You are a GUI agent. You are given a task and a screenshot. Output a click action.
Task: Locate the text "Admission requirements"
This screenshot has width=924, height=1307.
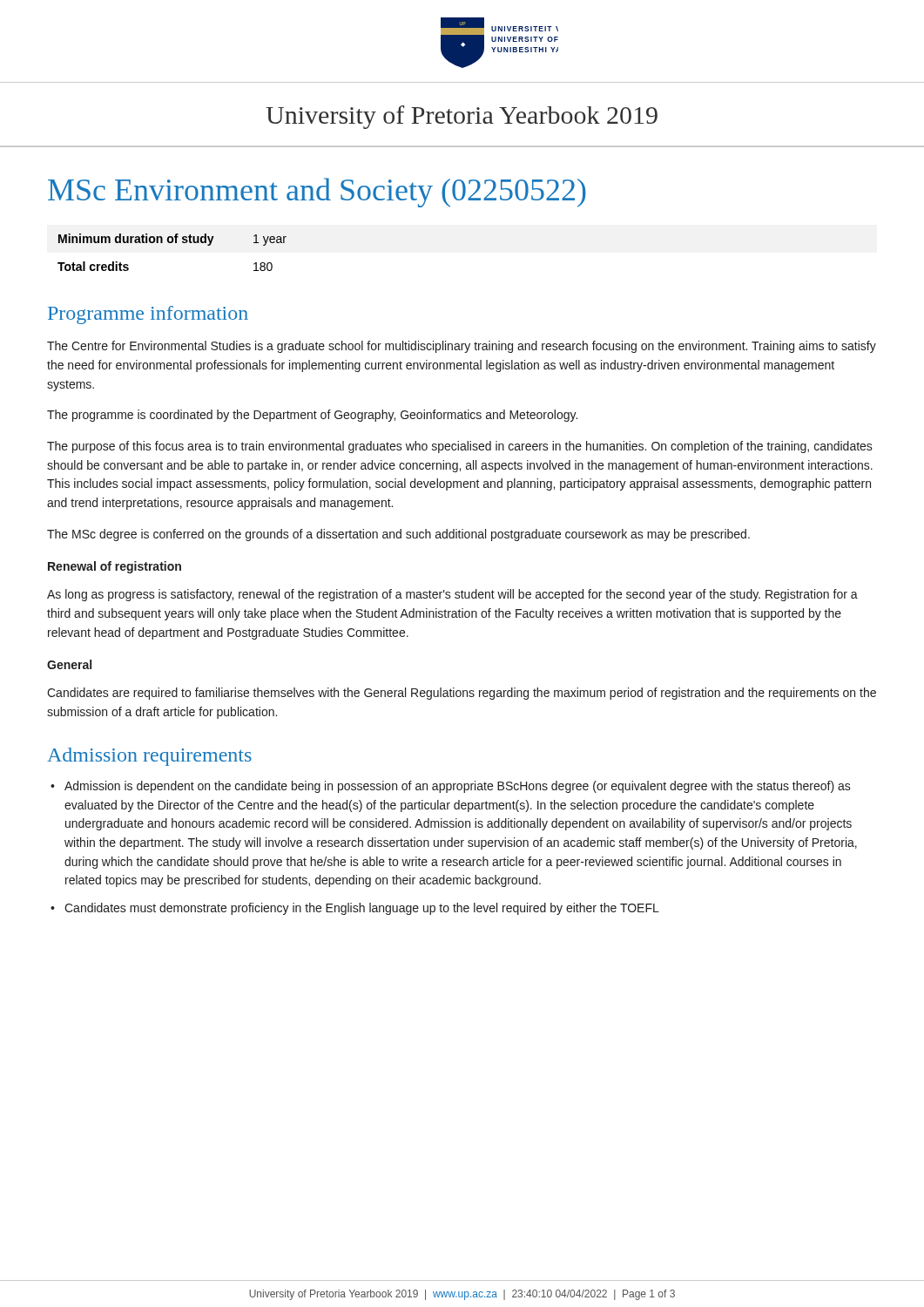[x=149, y=757]
